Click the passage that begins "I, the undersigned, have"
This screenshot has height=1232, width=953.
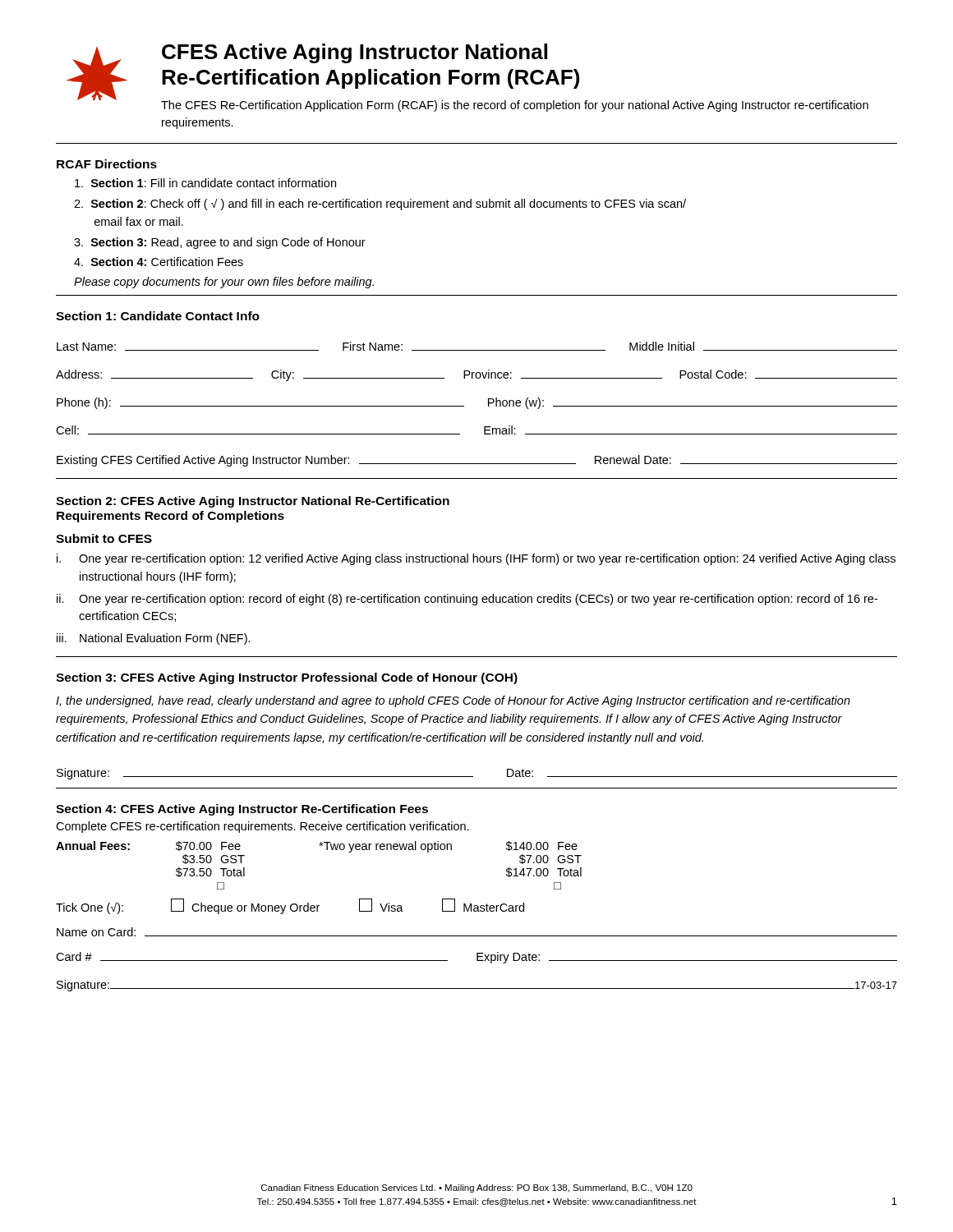point(453,719)
